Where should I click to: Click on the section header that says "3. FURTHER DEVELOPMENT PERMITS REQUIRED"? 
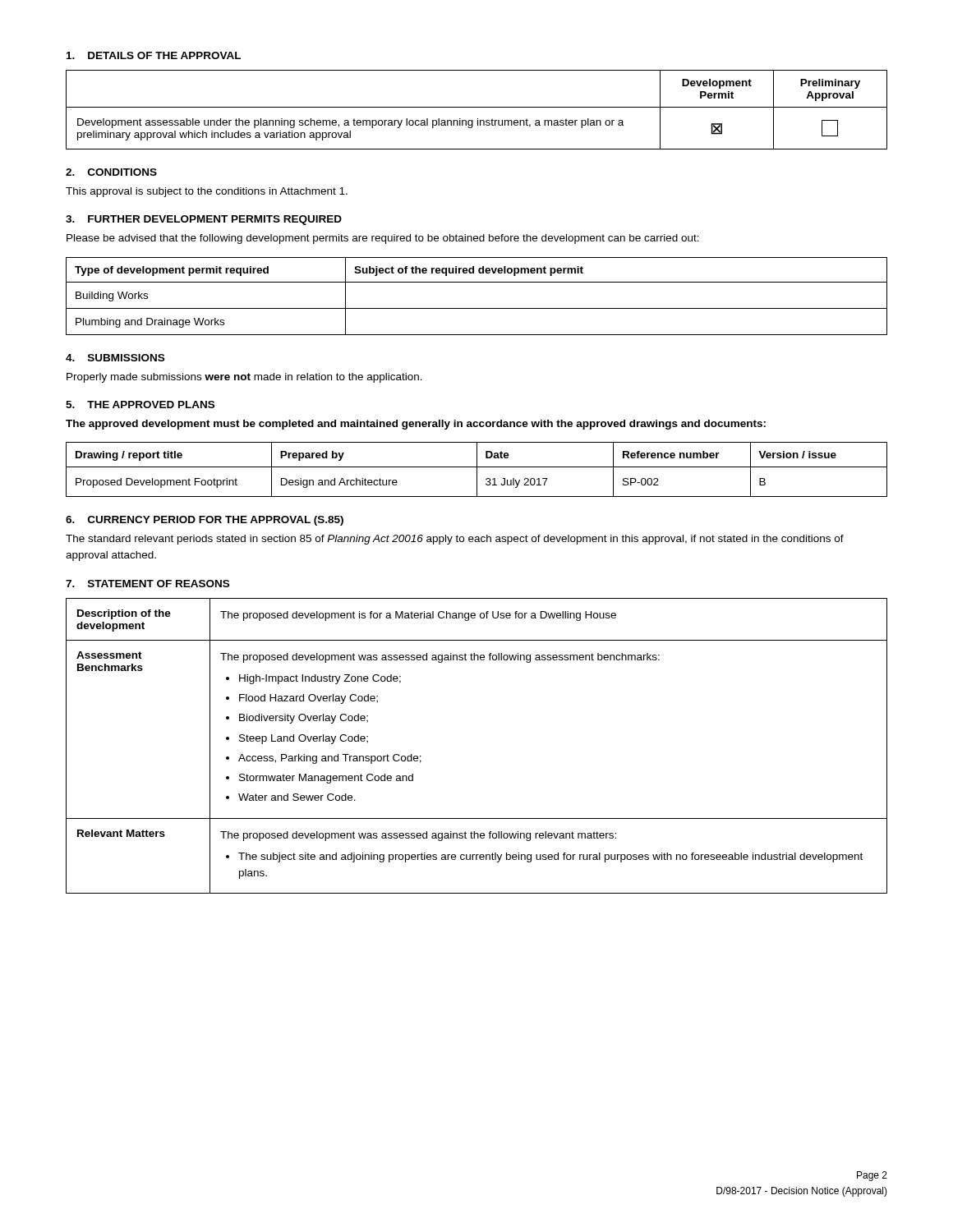204,219
